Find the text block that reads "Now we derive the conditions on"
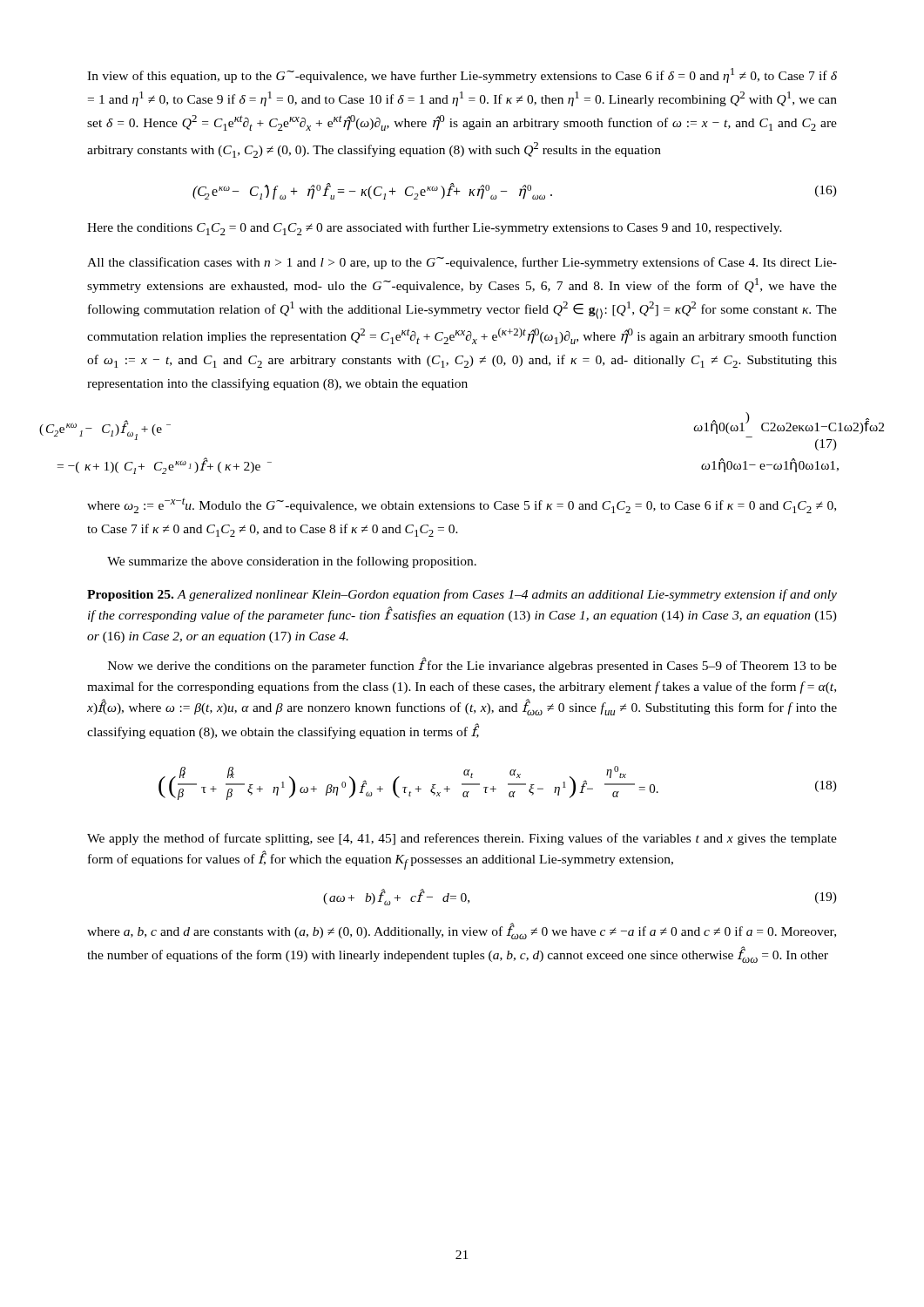The width and height of the screenshot is (924, 1307). 462,698
